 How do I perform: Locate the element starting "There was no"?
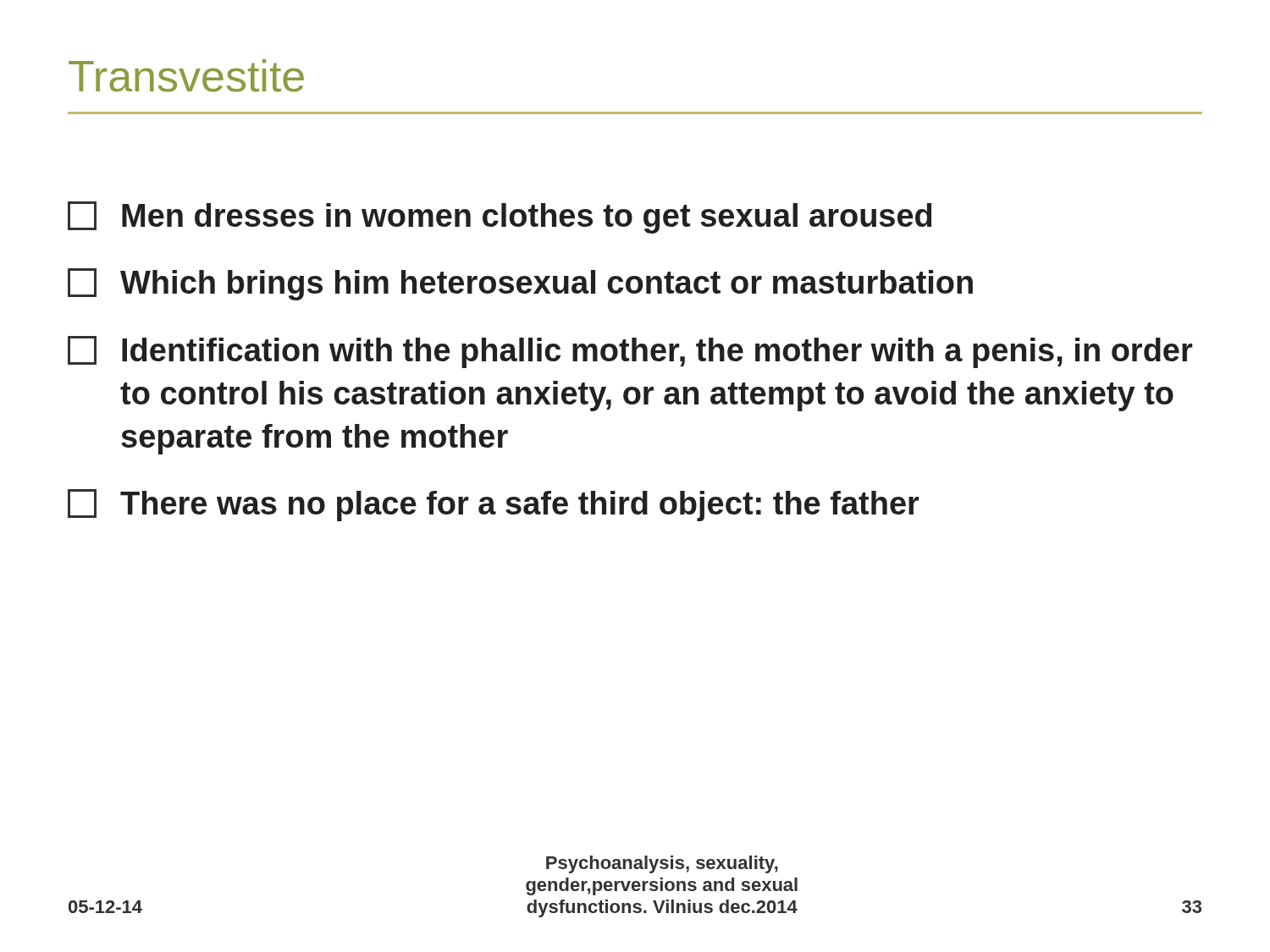pyautogui.click(x=494, y=504)
